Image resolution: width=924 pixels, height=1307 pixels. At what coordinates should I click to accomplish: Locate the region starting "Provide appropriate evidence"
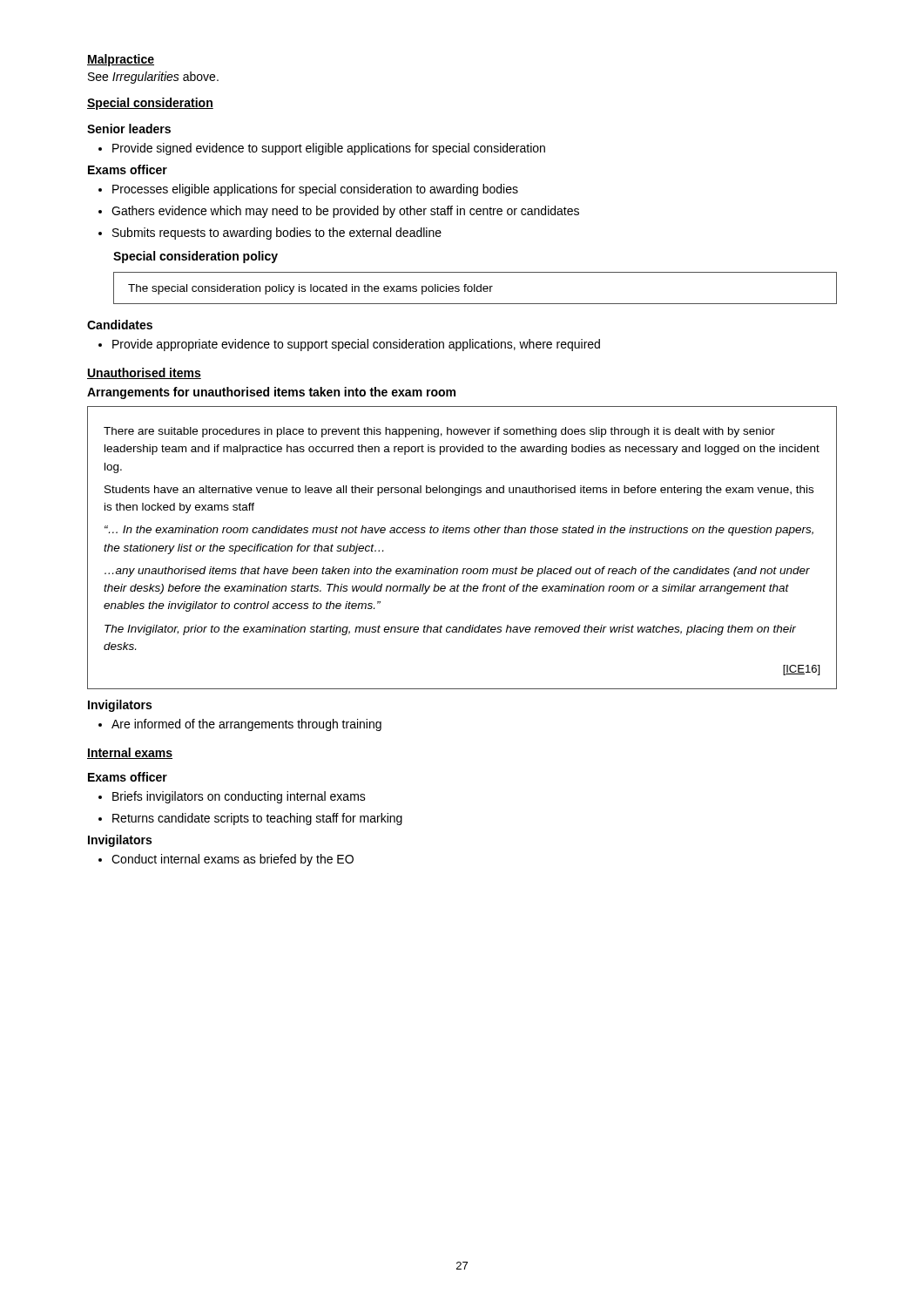click(x=356, y=344)
